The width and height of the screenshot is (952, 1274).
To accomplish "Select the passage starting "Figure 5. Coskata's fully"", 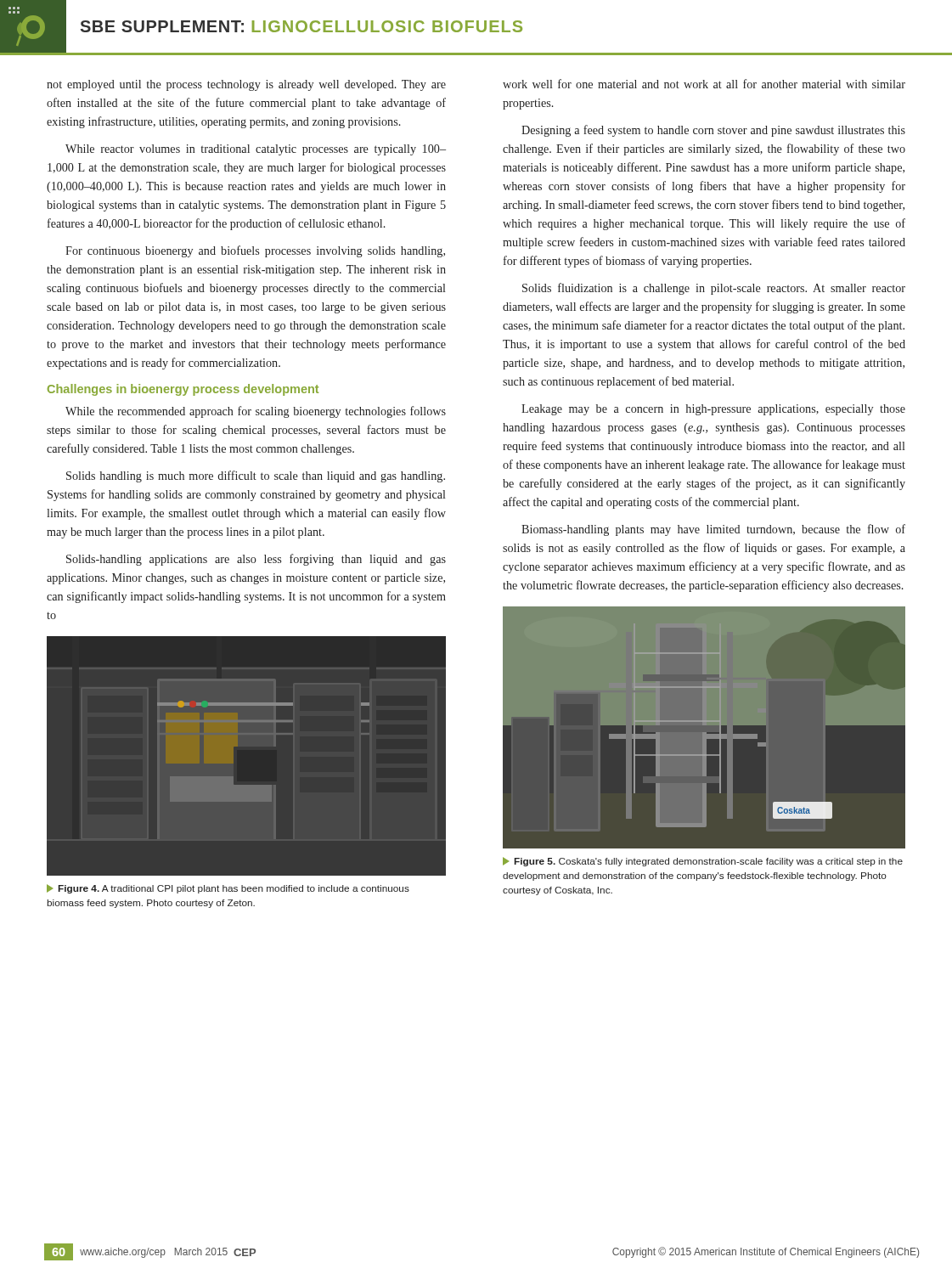I will [x=703, y=876].
